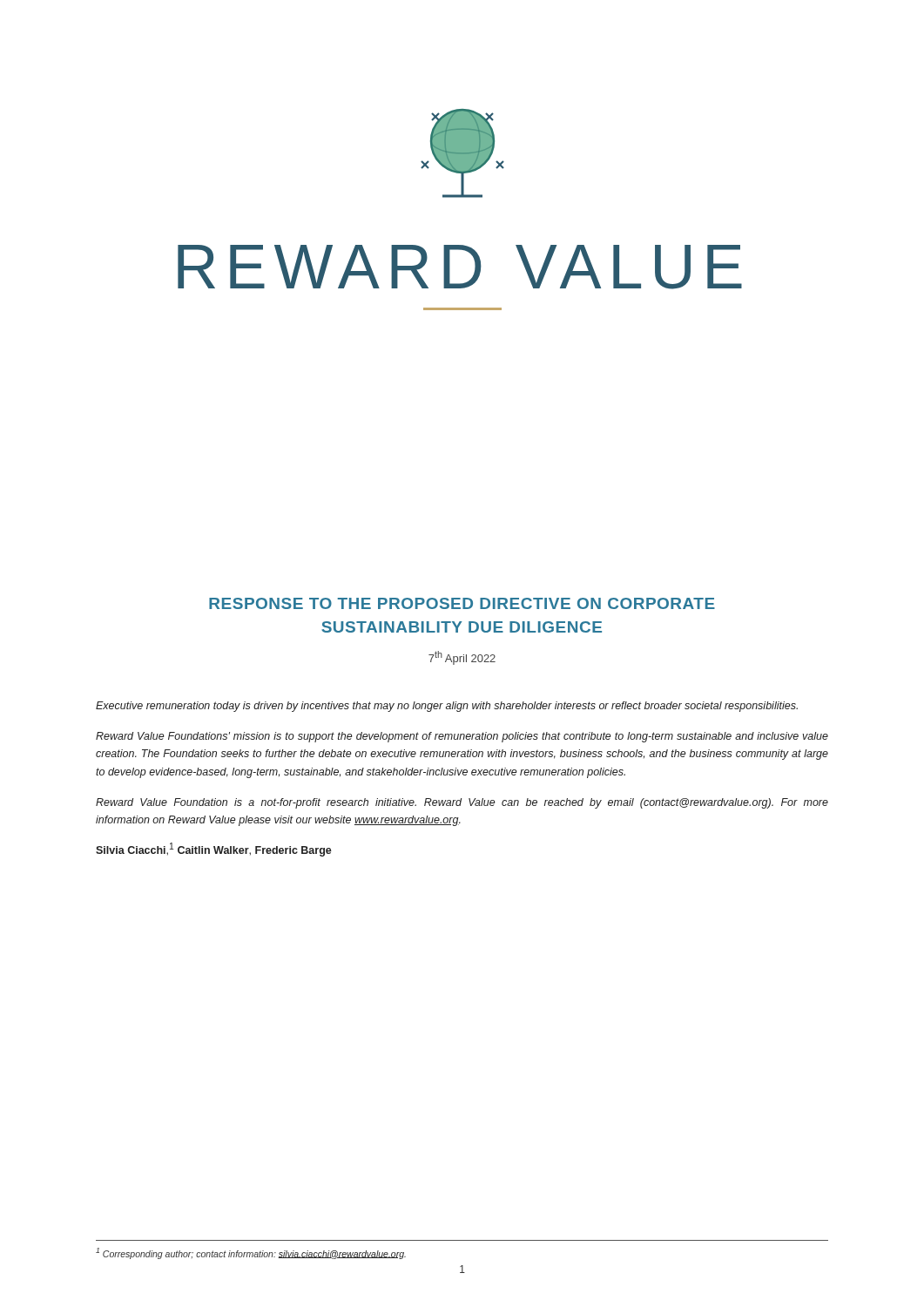Navigate to the passage starting "Silvia Ciacchi,1 Caitlin Walker, Frederic Barge"
This screenshot has height=1307, width=924.
click(214, 849)
